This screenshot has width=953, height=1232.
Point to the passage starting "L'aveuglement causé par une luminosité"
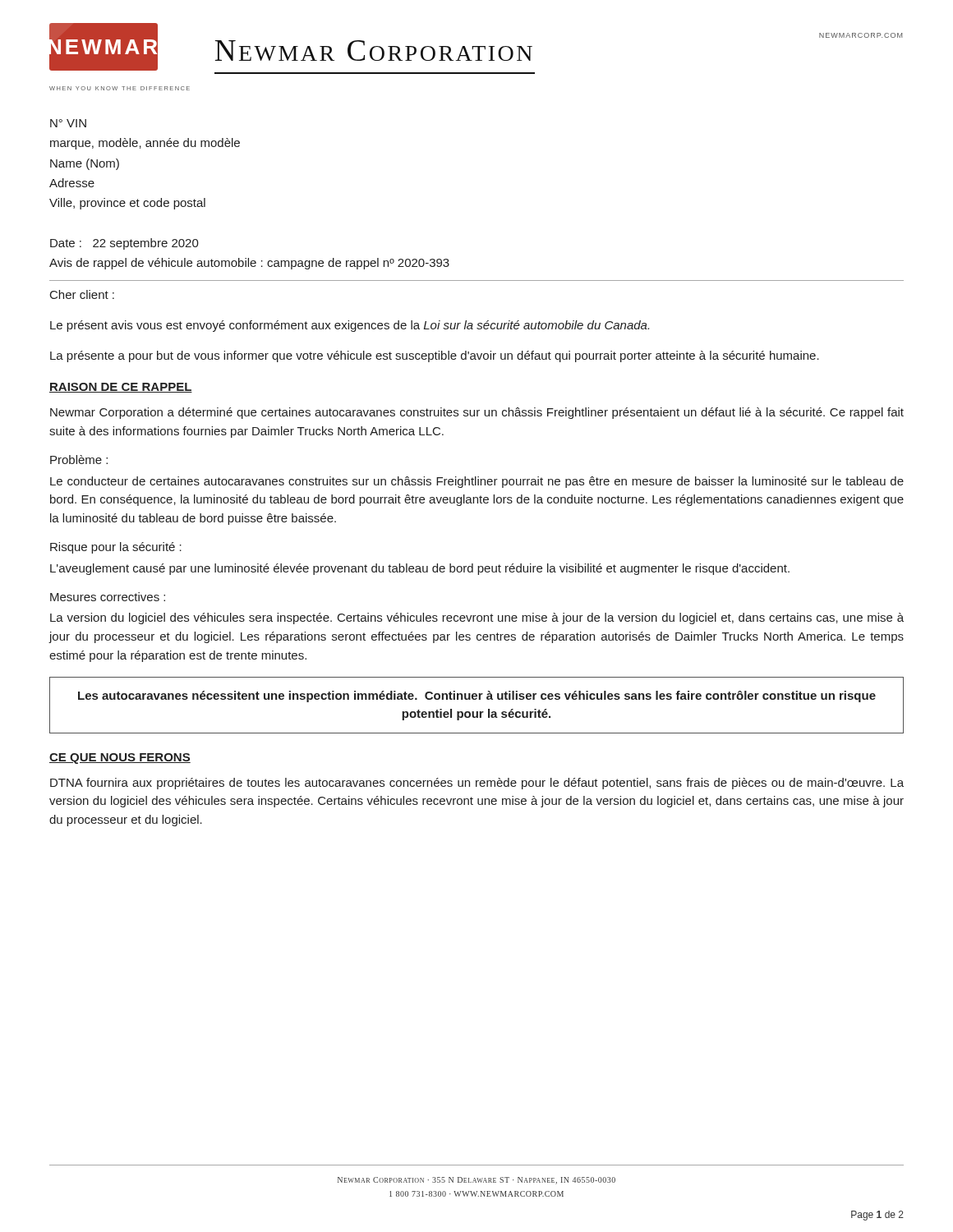click(420, 568)
